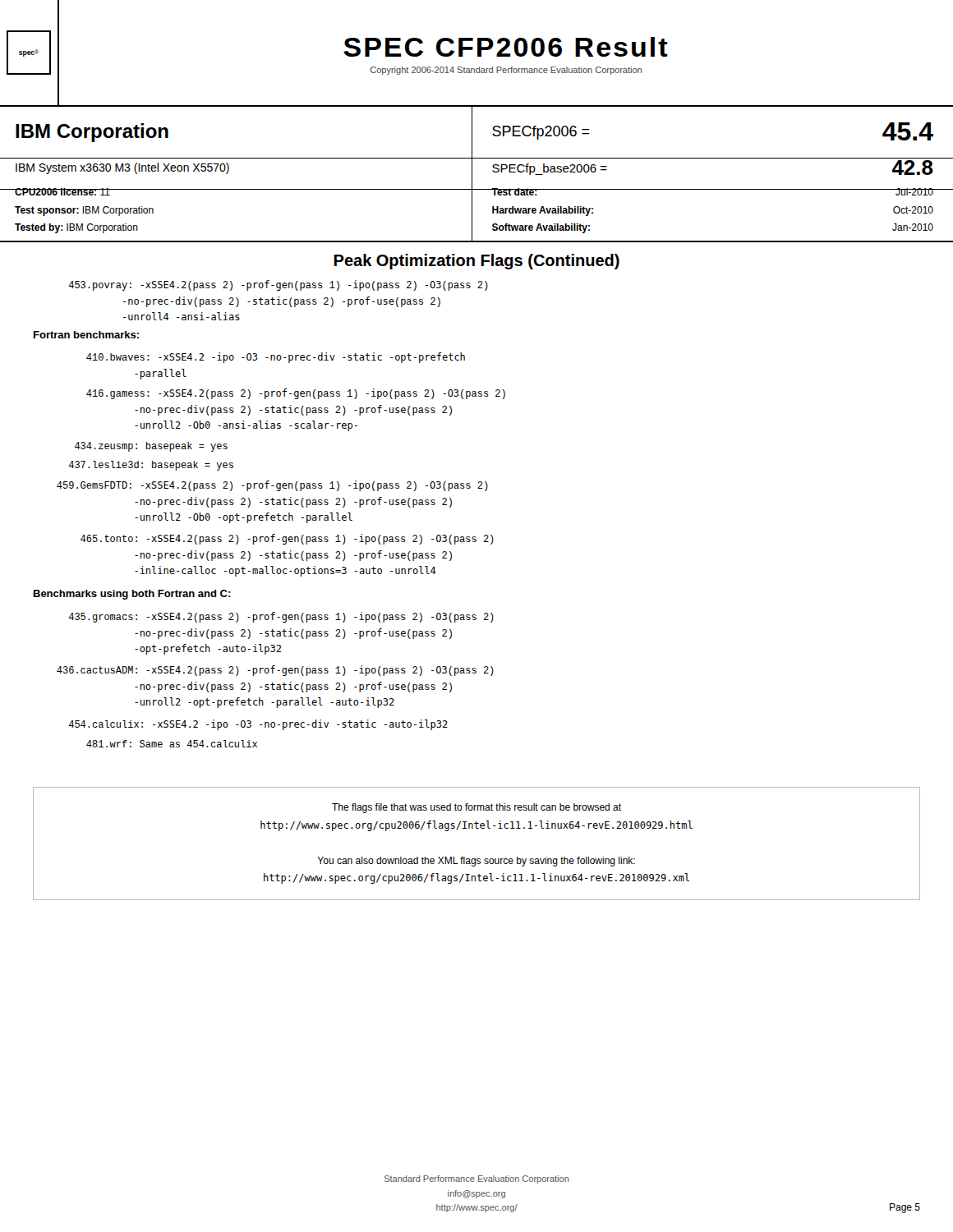Select the text block with the text "povray: -xSSE4.2(pass 2) -prof-gen(pass 1) -ipo(pass 2)"
This screenshot has height=1232, width=953.
[261, 302]
